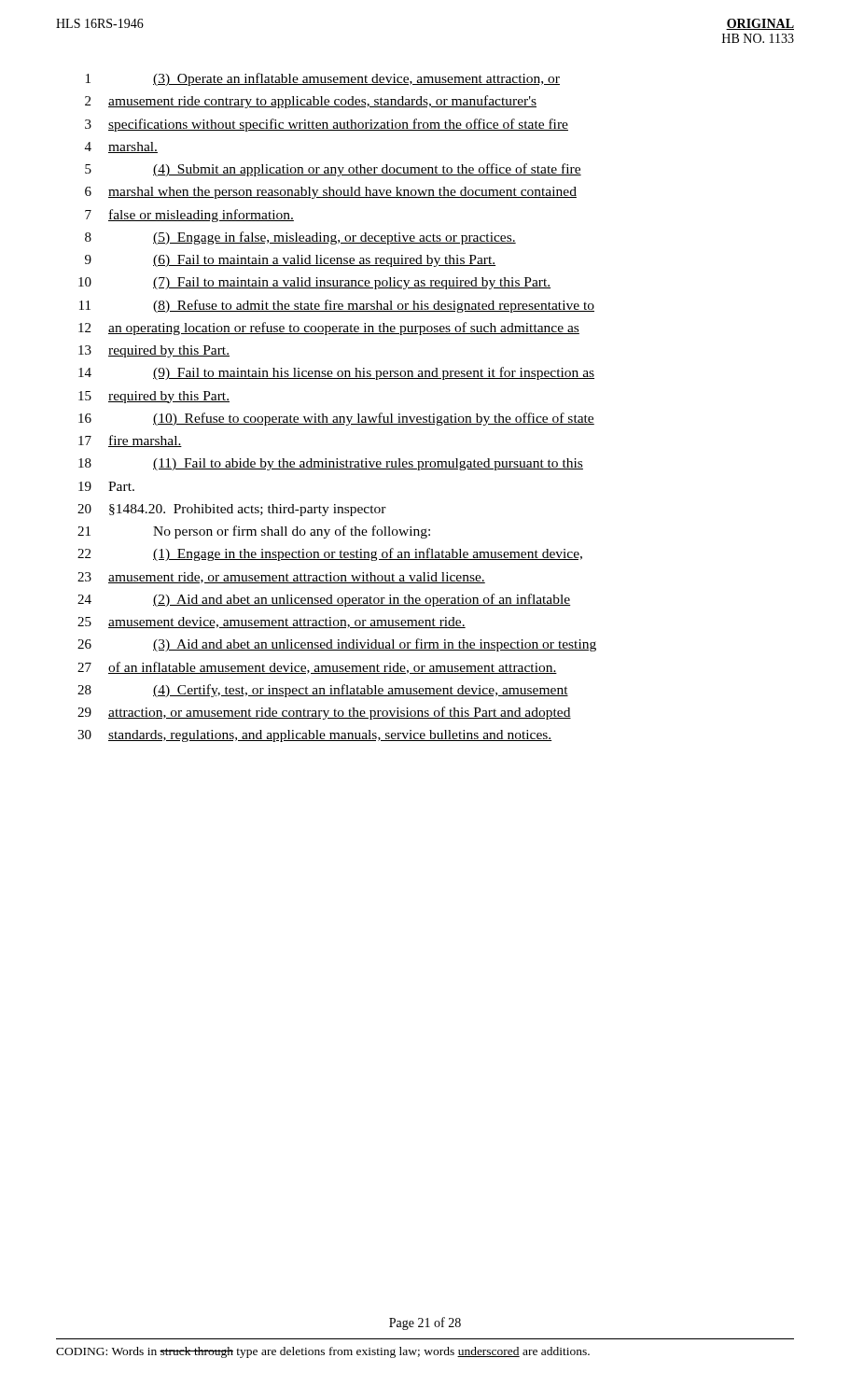
Task: Find the element starting "11 (8) Refuse to admit the state fire"
Action: coord(425,305)
